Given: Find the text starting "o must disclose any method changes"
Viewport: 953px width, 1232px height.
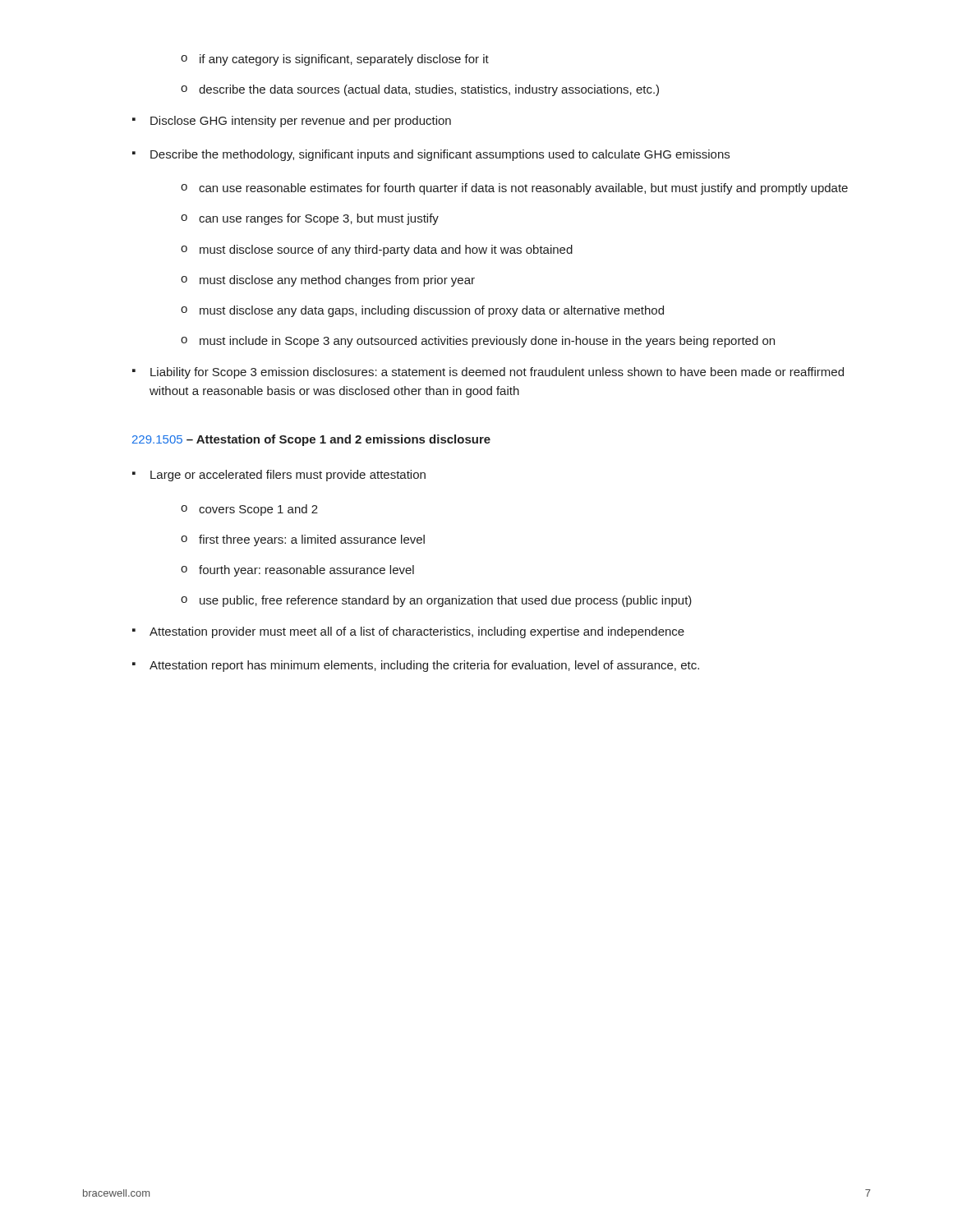Looking at the screenshot, I should [328, 281].
